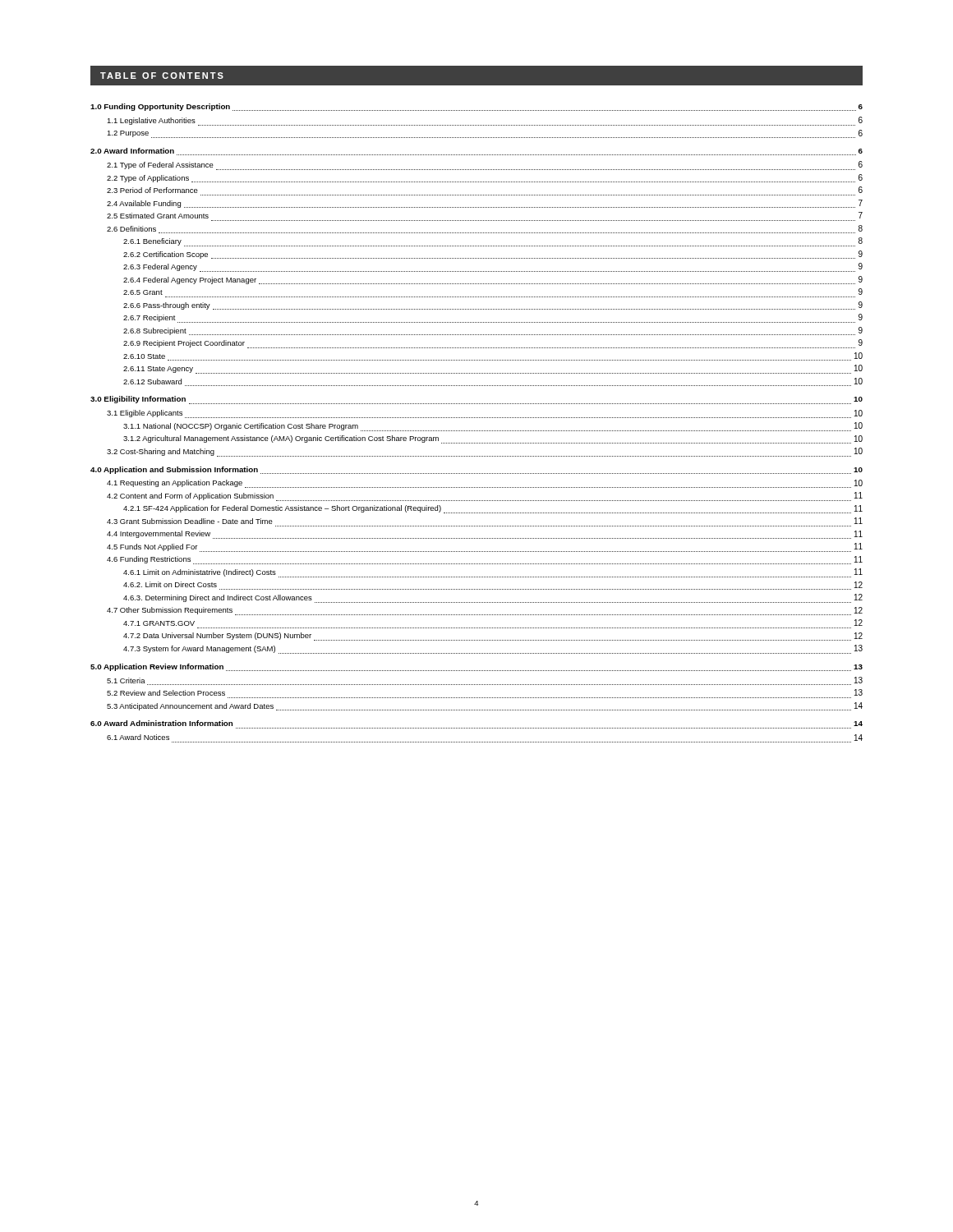Viewport: 953px width, 1232px height.
Task: Find the element starting "3.1.1 National (NOCCSP) Organic Certification Cost Share"
Action: pyautogui.click(x=476, y=426)
